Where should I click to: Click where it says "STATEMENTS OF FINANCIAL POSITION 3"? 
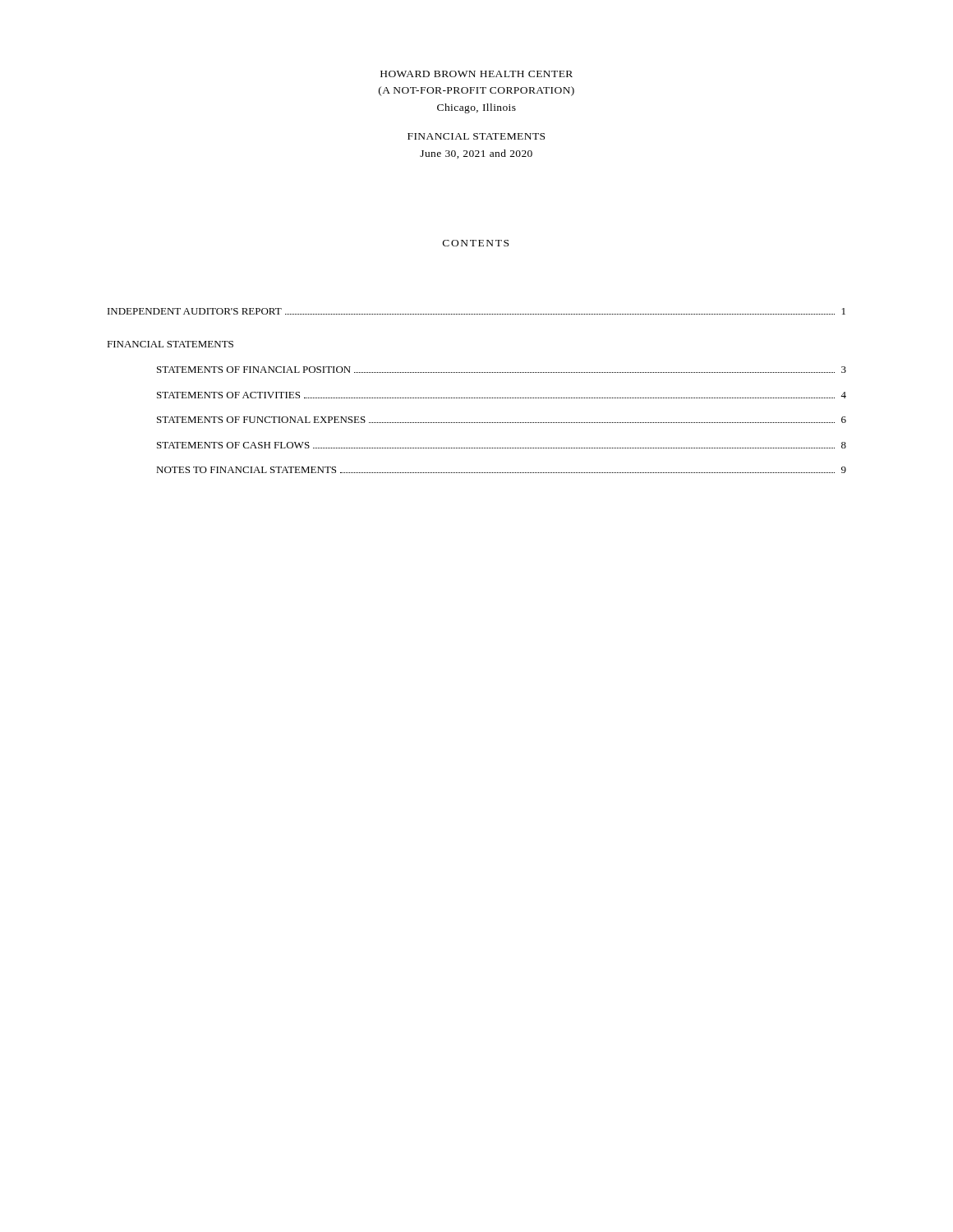pos(501,370)
